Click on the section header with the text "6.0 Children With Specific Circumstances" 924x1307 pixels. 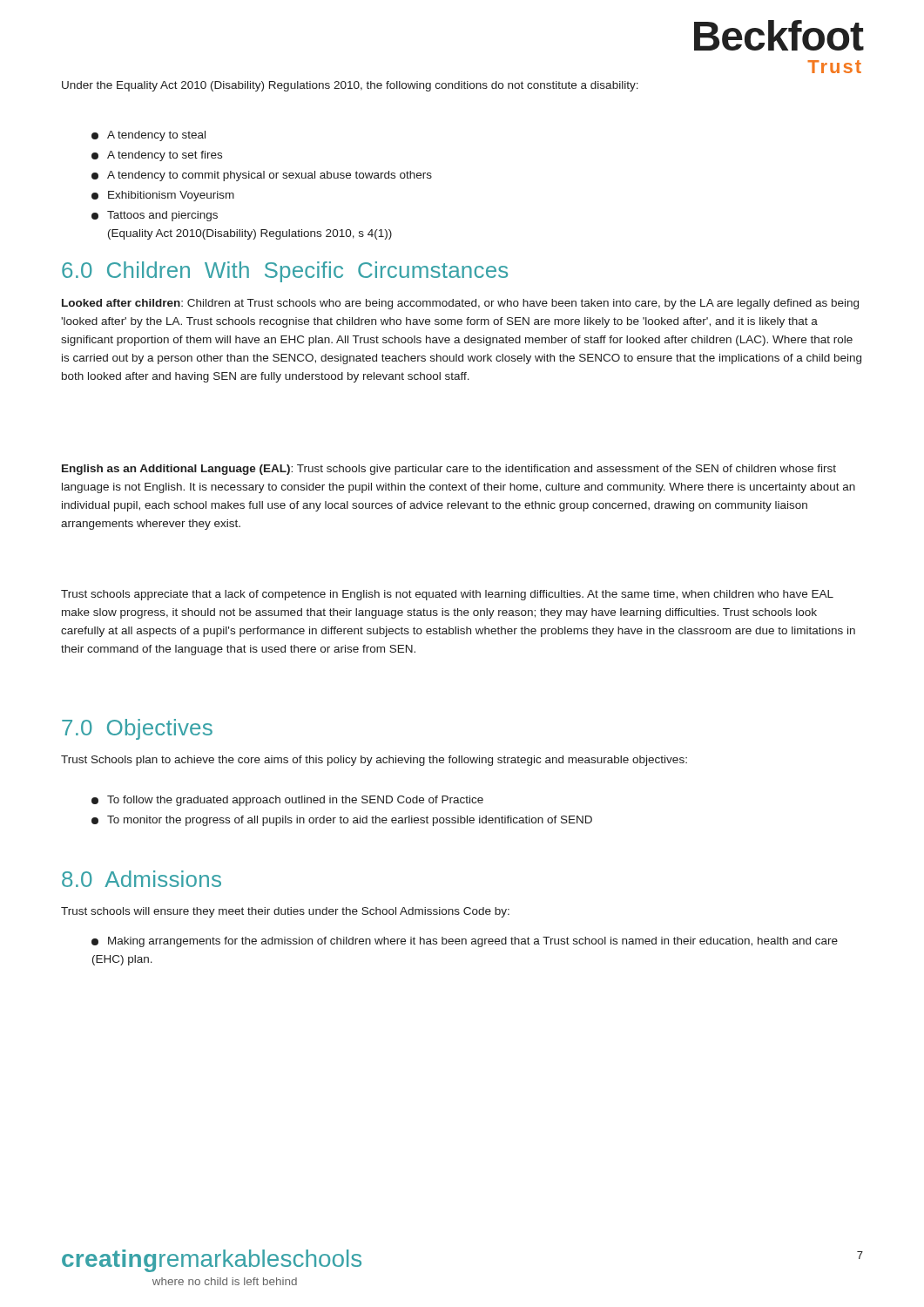point(285,270)
